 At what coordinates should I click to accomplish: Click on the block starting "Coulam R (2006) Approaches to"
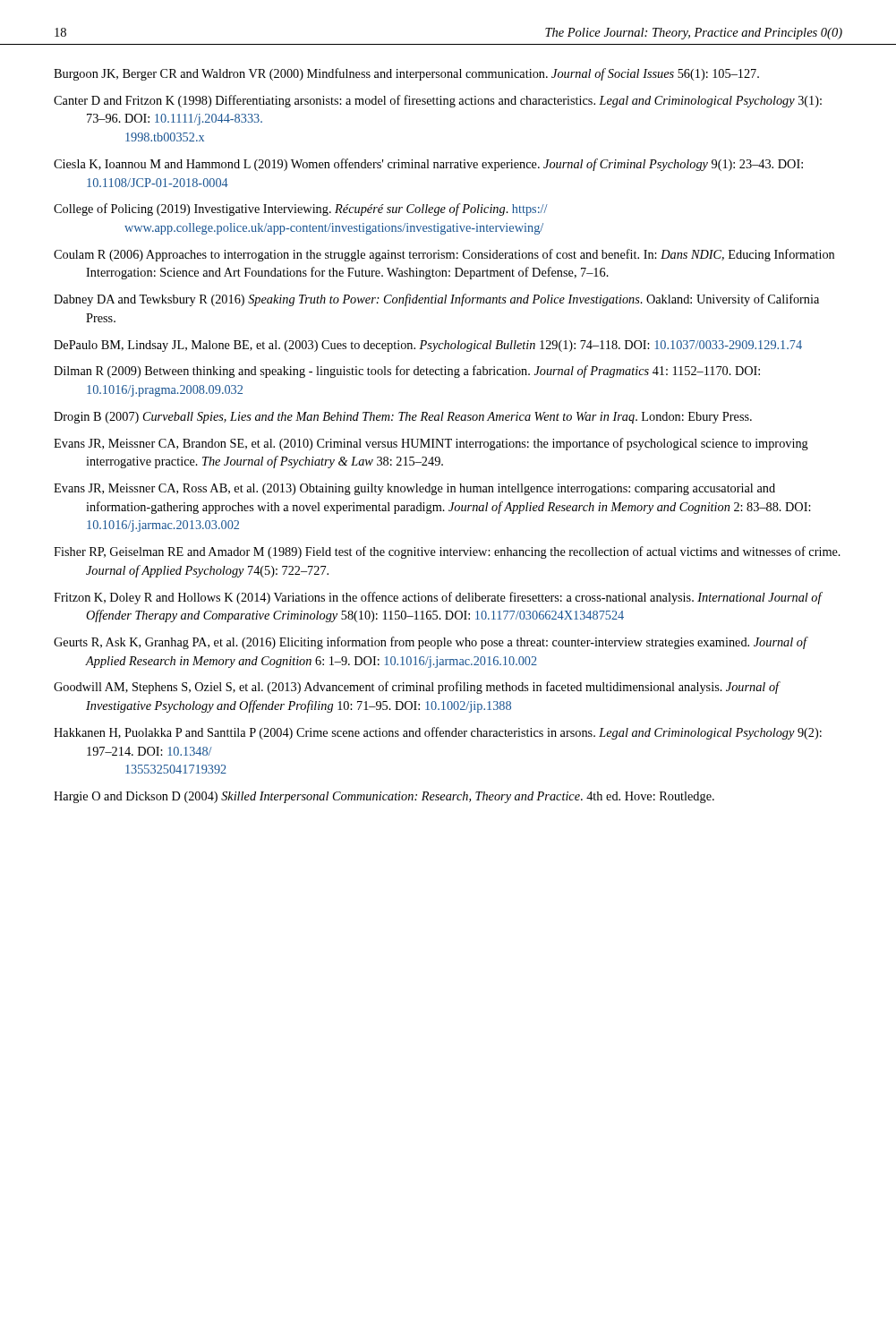point(444,263)
